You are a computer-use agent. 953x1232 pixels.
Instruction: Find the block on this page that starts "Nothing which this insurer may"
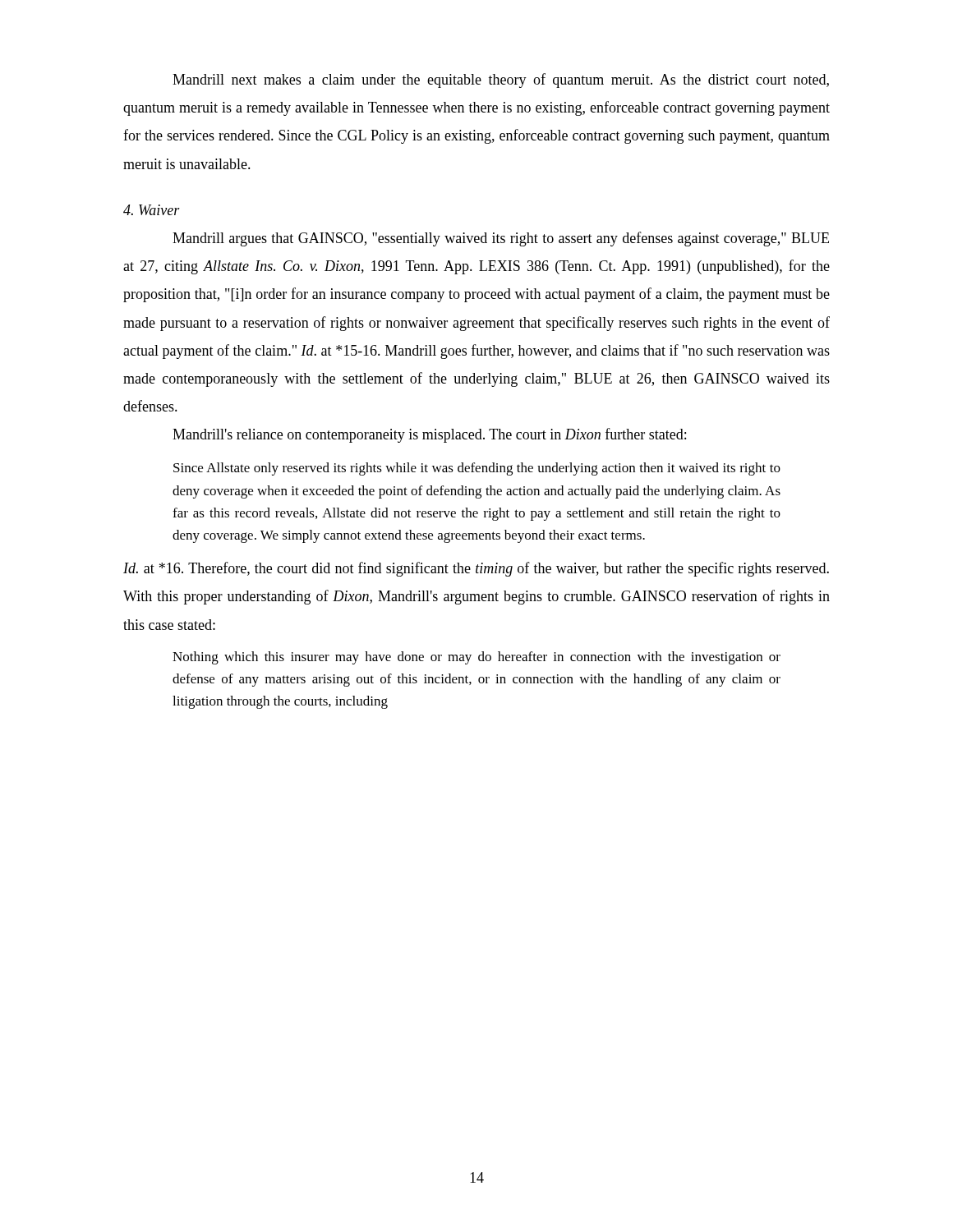point(476,679)
